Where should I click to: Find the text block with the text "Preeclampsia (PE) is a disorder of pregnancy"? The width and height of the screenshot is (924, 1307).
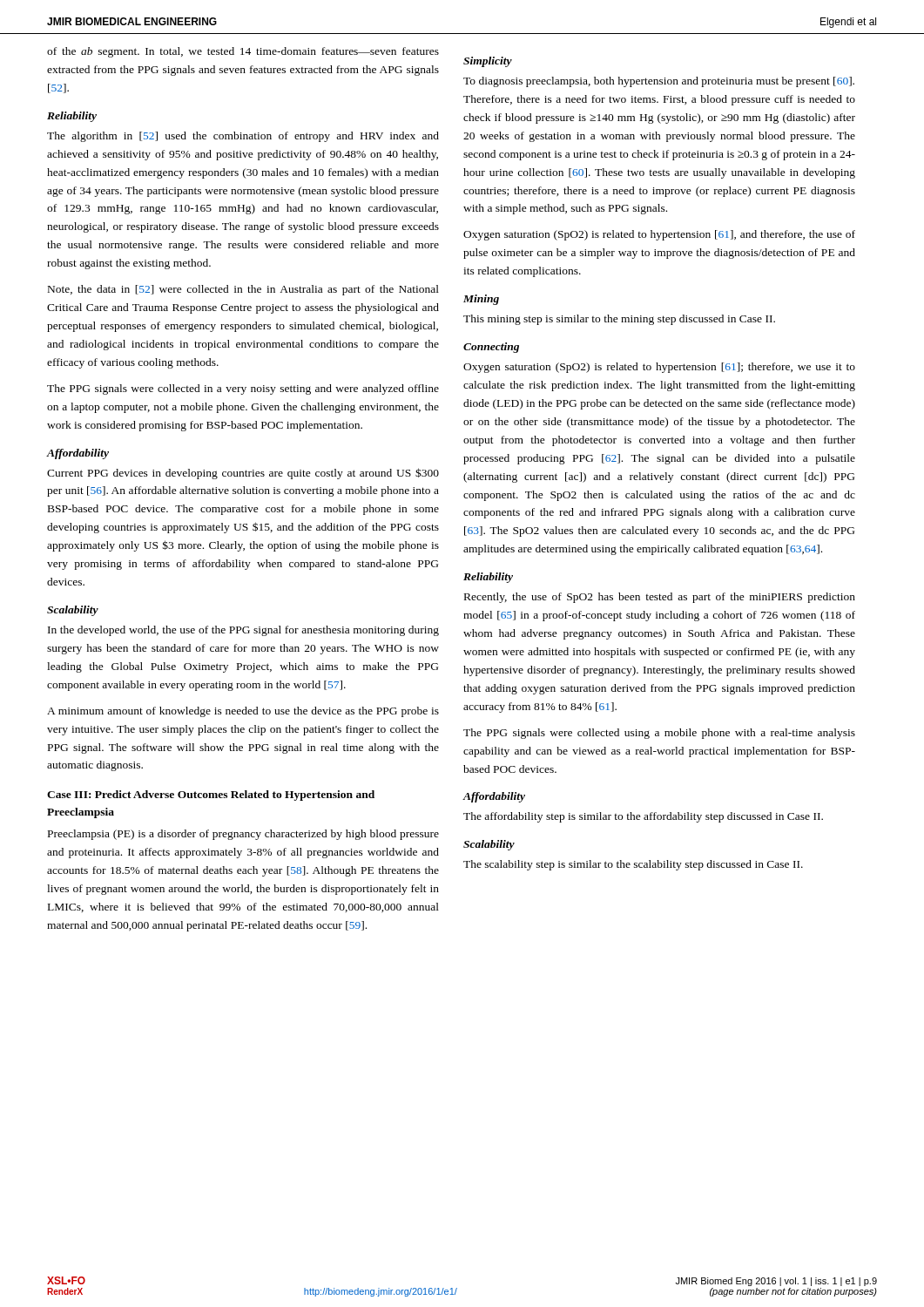[x=243, y=879]
